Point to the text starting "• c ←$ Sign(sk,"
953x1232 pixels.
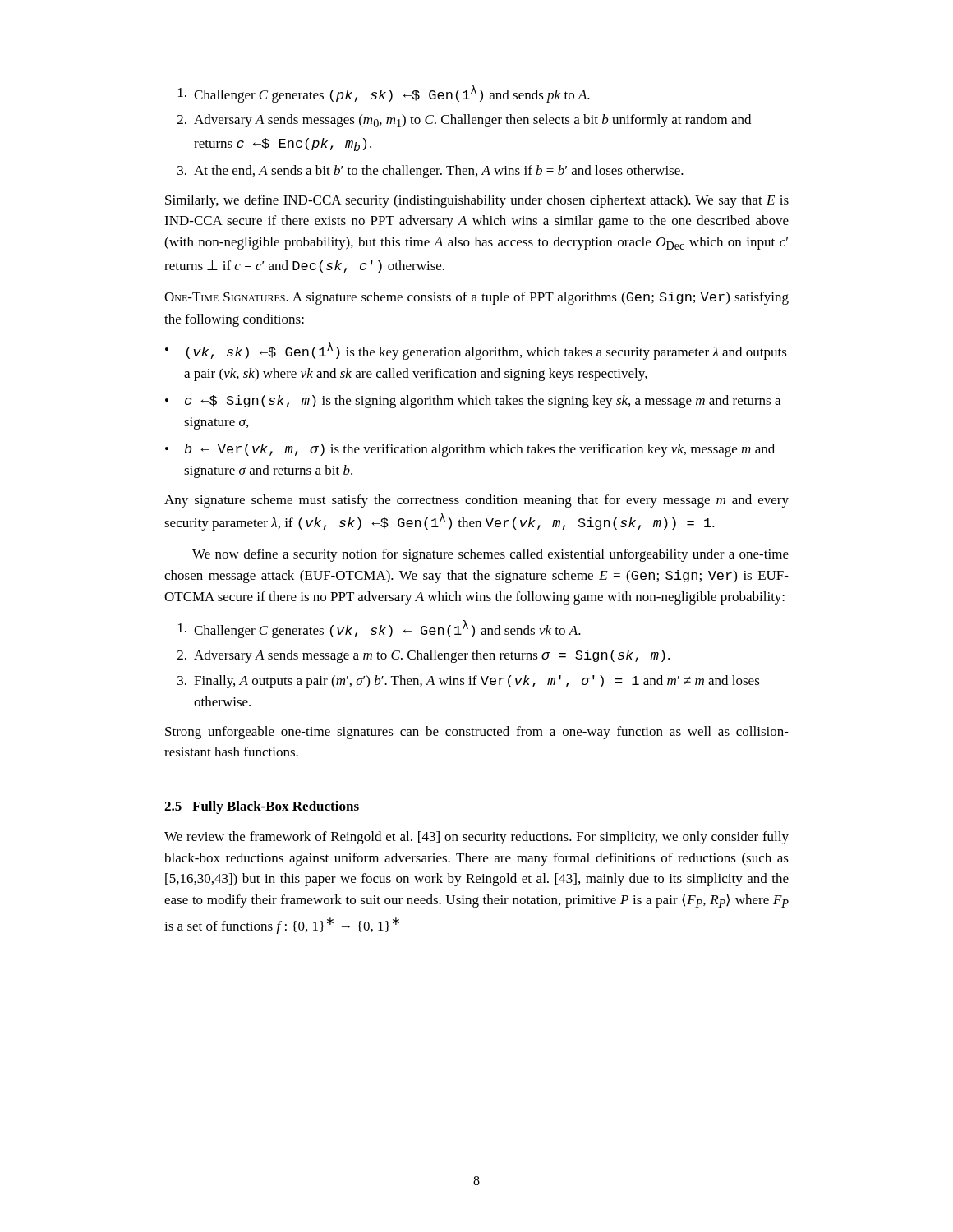click(x=476, y=411)
